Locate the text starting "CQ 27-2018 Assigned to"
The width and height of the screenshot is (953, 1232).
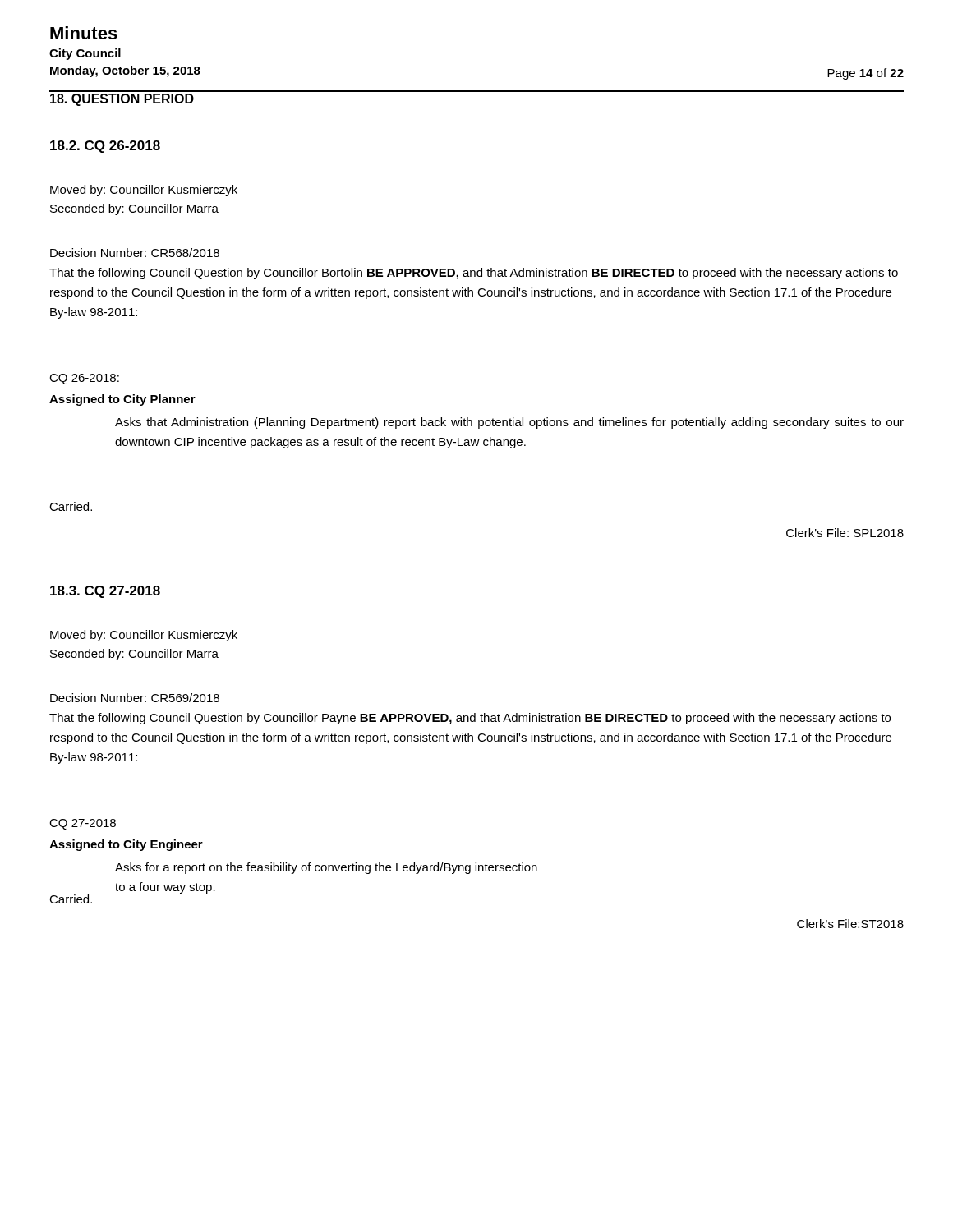(x=476, y=855)
